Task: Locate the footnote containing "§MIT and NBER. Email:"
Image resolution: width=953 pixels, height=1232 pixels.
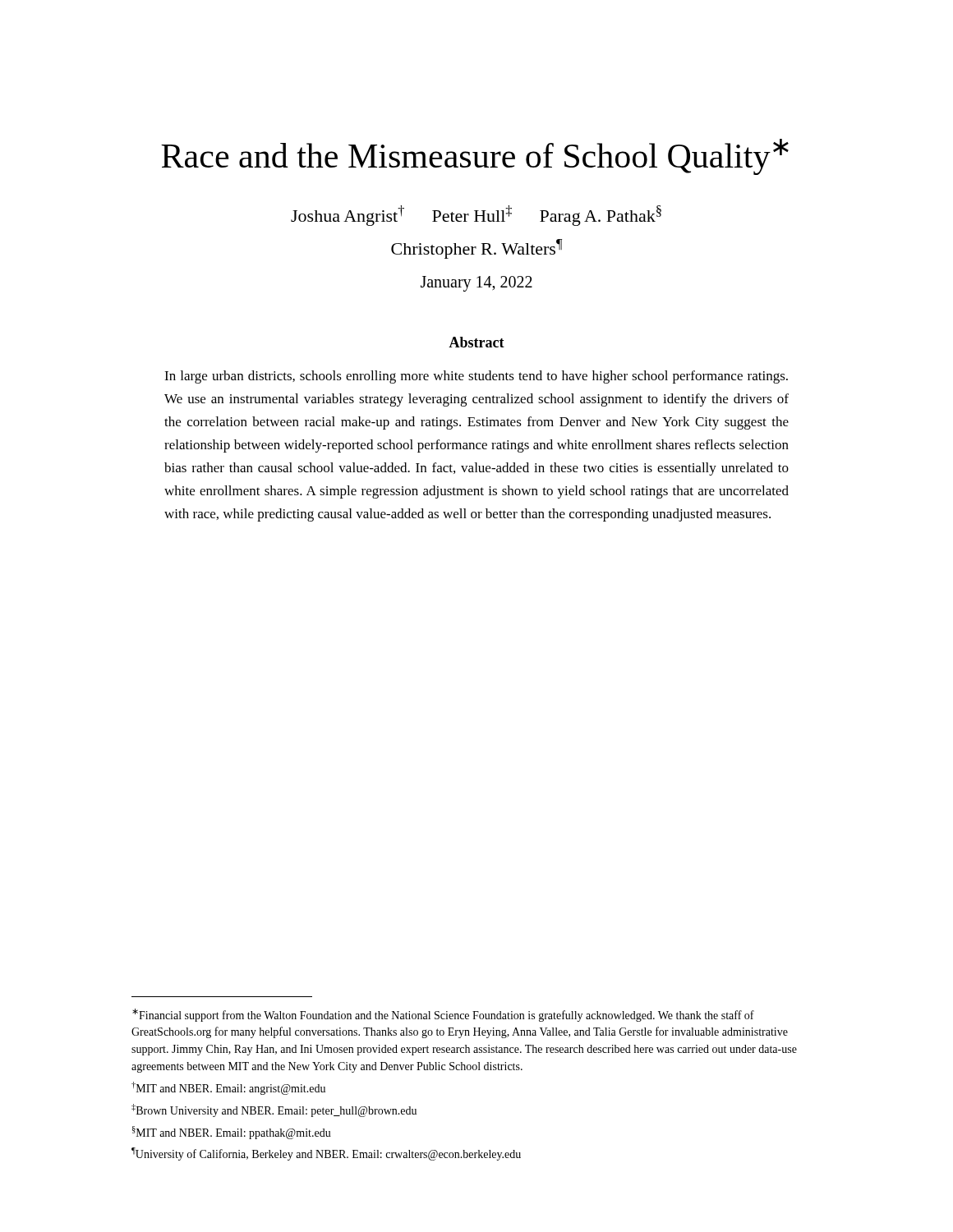Action: (x=231, y=1131)
